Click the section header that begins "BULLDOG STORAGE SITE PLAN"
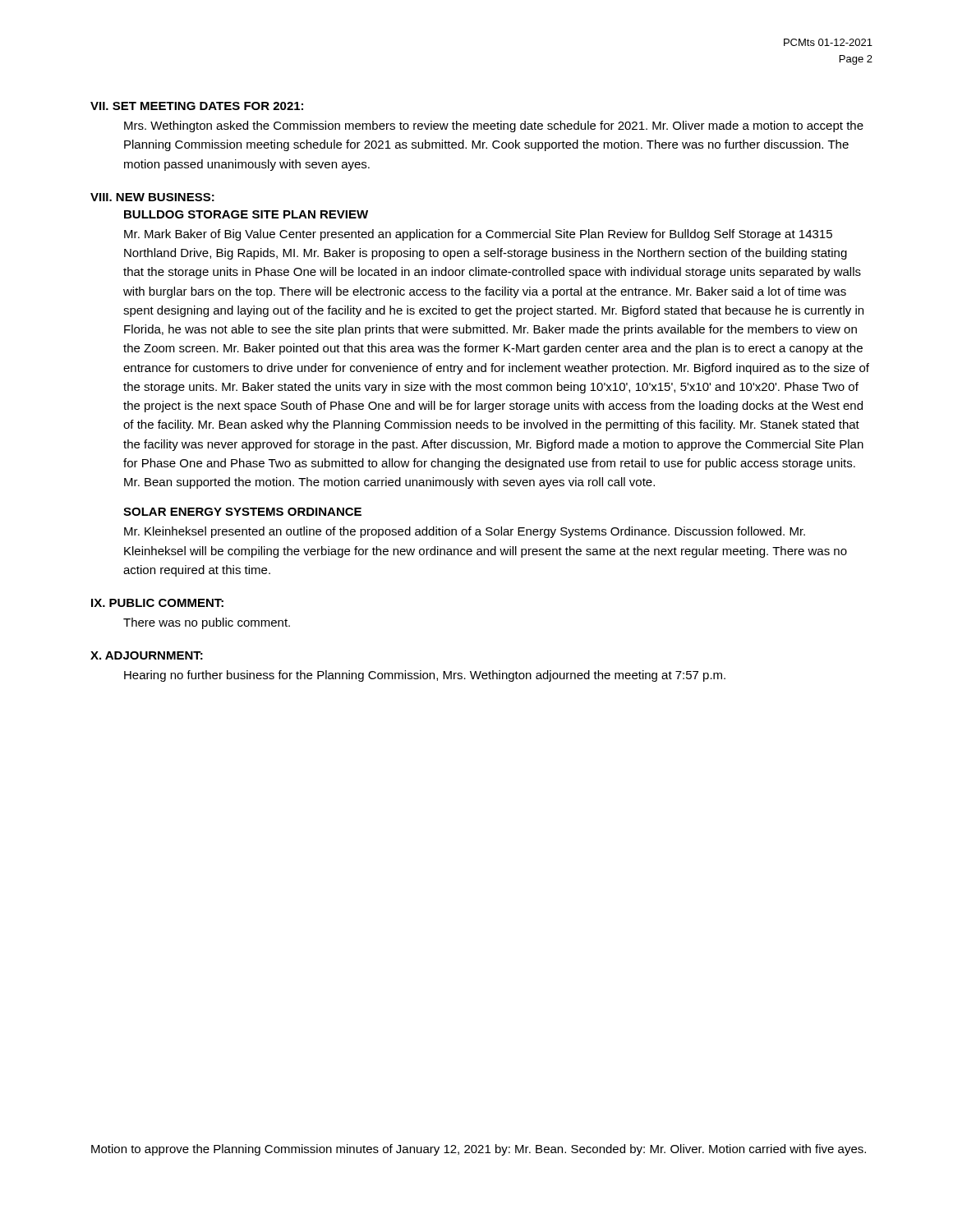This screenshot has width=953, height=1232. [x=246, y=214]
